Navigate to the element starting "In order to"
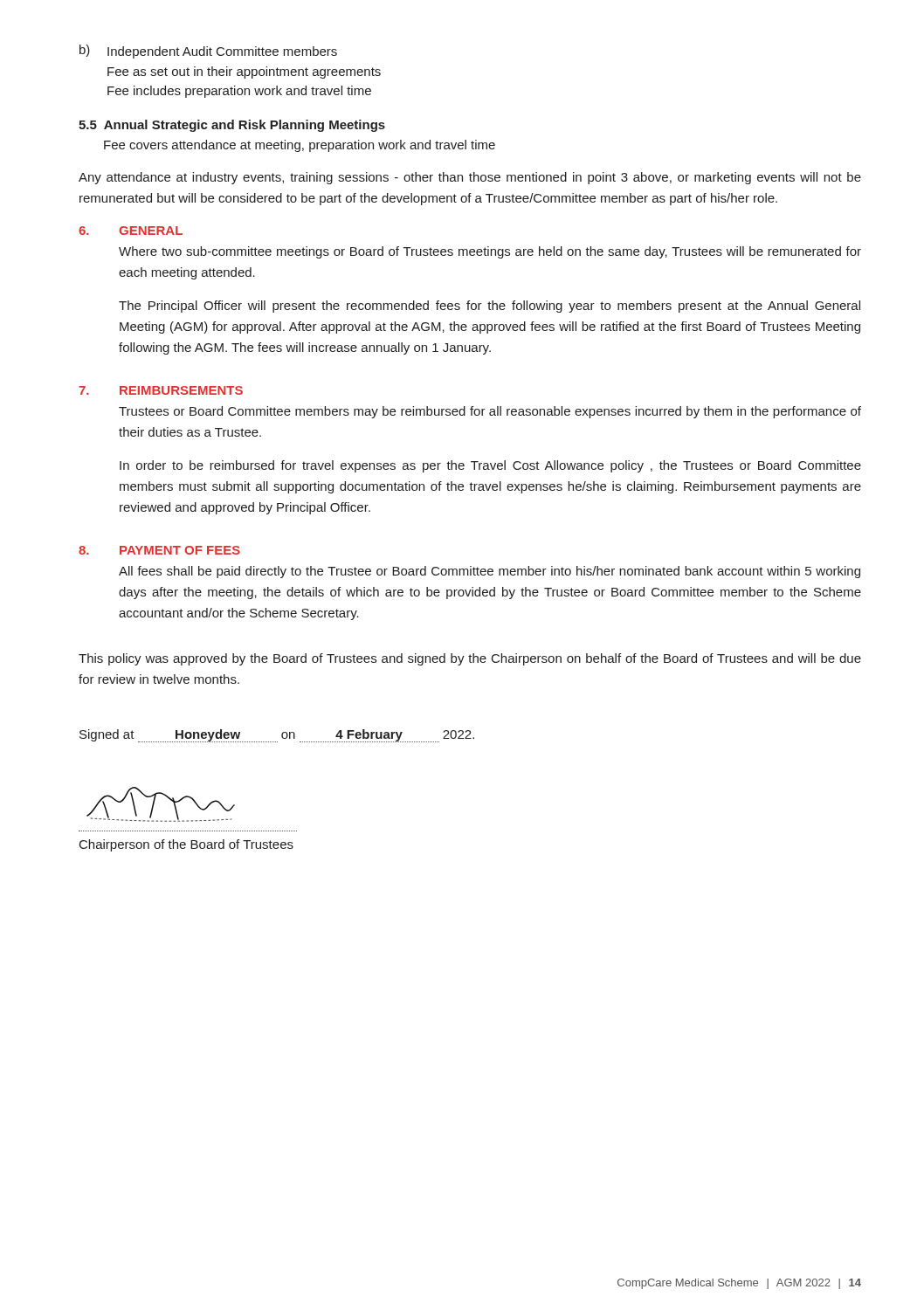924x1310 pixels. (490, 486)
